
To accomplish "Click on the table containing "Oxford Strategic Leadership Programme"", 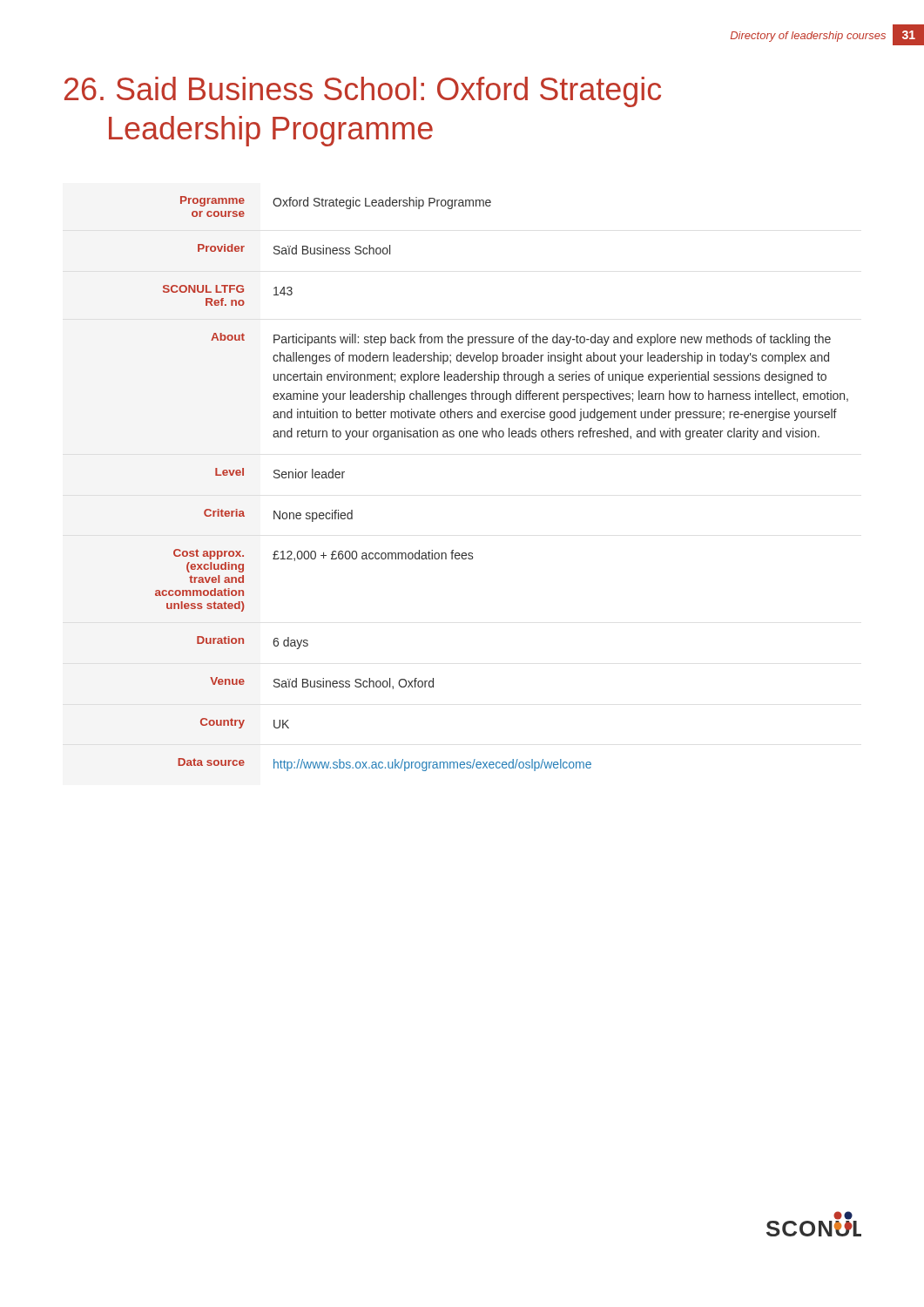I will (462, 484).
